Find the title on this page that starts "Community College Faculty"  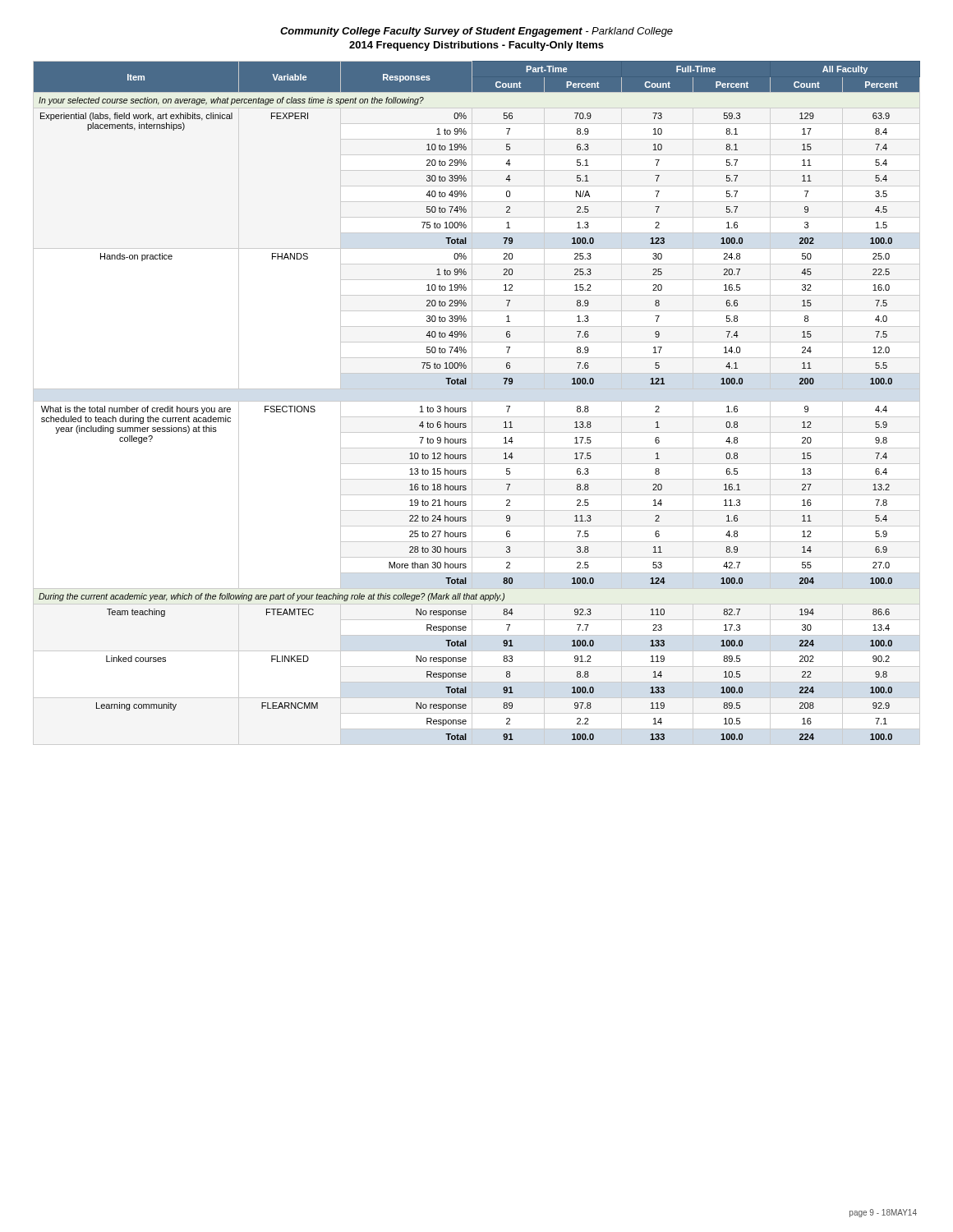(476, 31)
